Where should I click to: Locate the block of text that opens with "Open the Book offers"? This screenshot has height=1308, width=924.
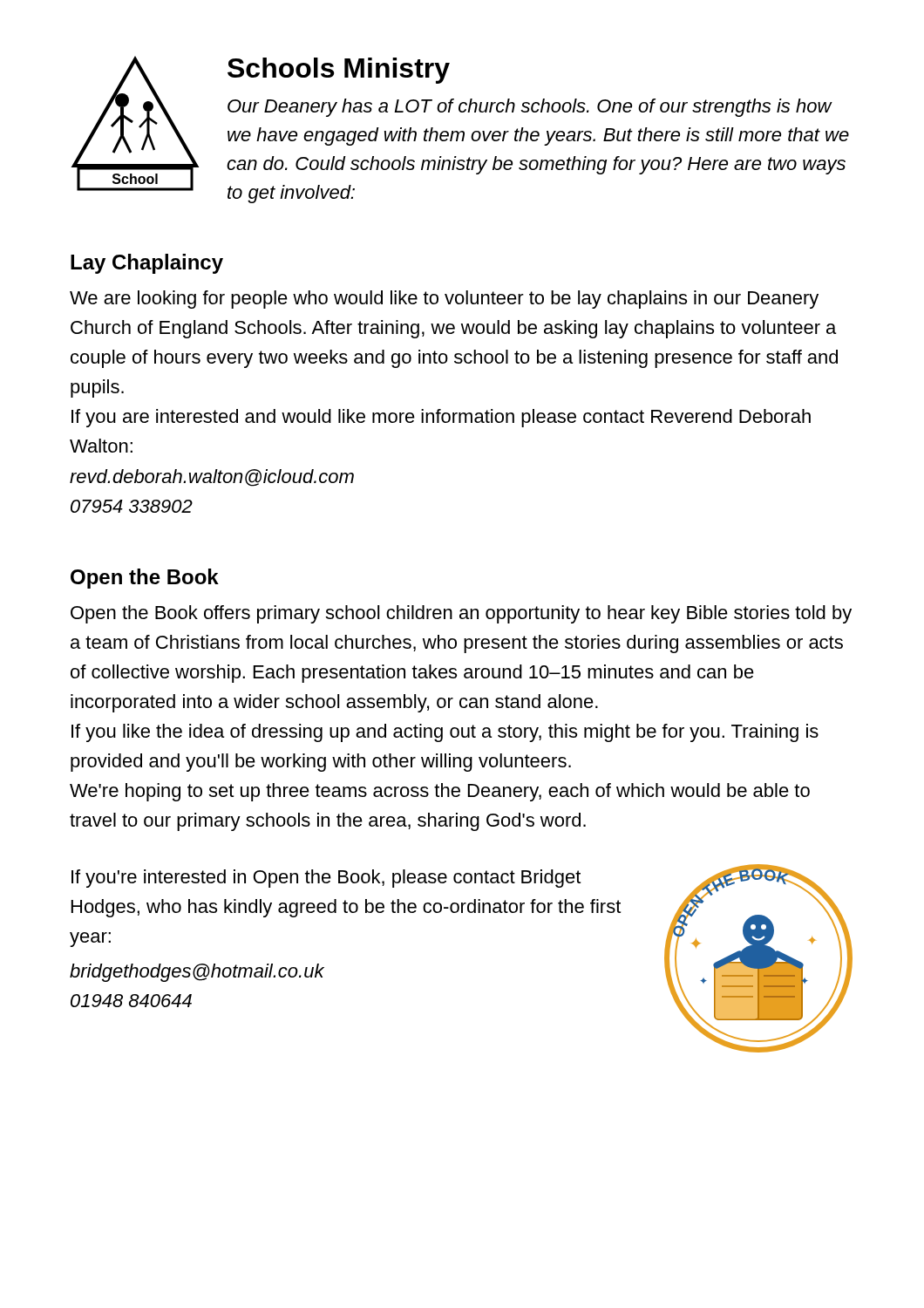[461, 716]
